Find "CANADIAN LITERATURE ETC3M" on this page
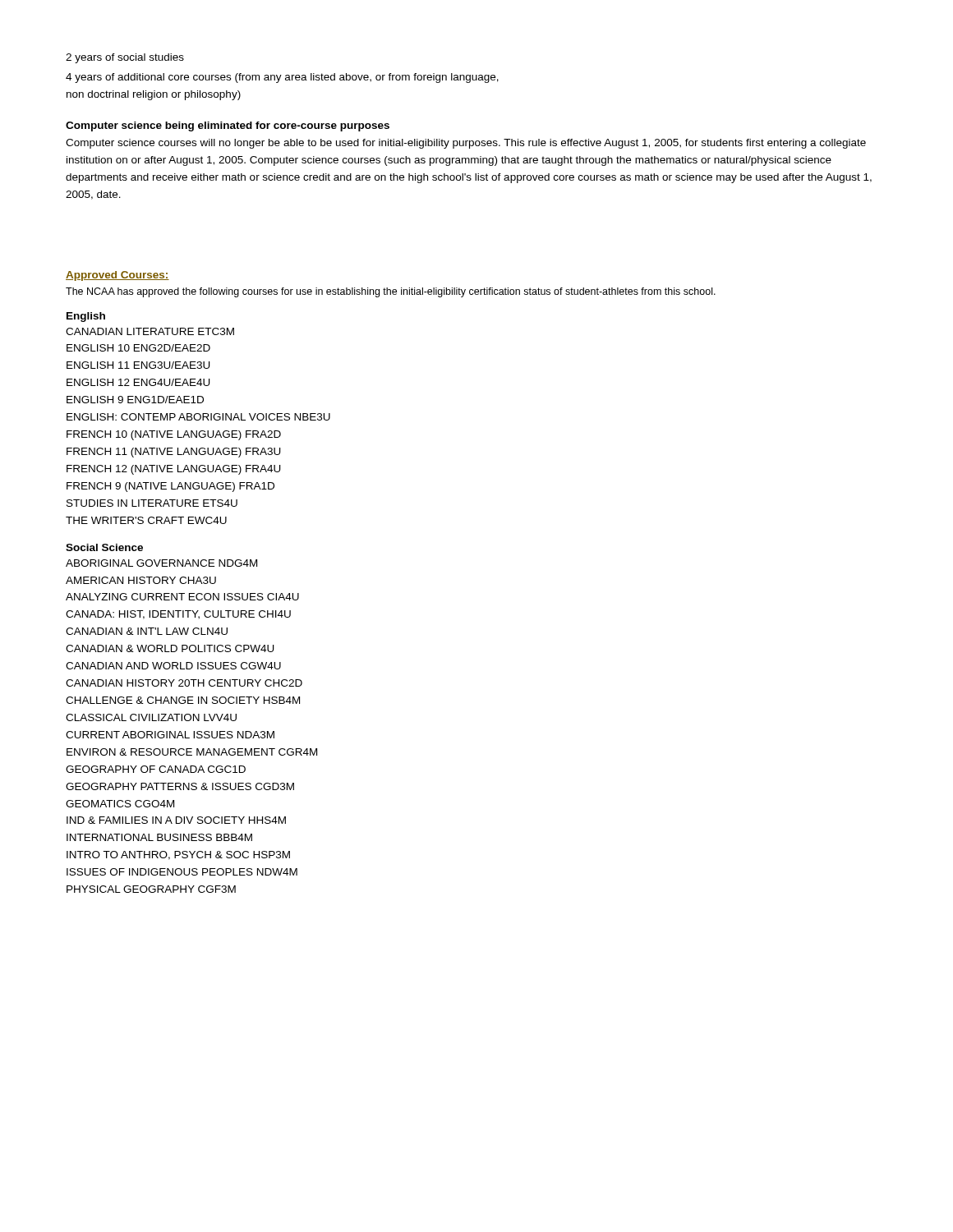 click(150, 331)
